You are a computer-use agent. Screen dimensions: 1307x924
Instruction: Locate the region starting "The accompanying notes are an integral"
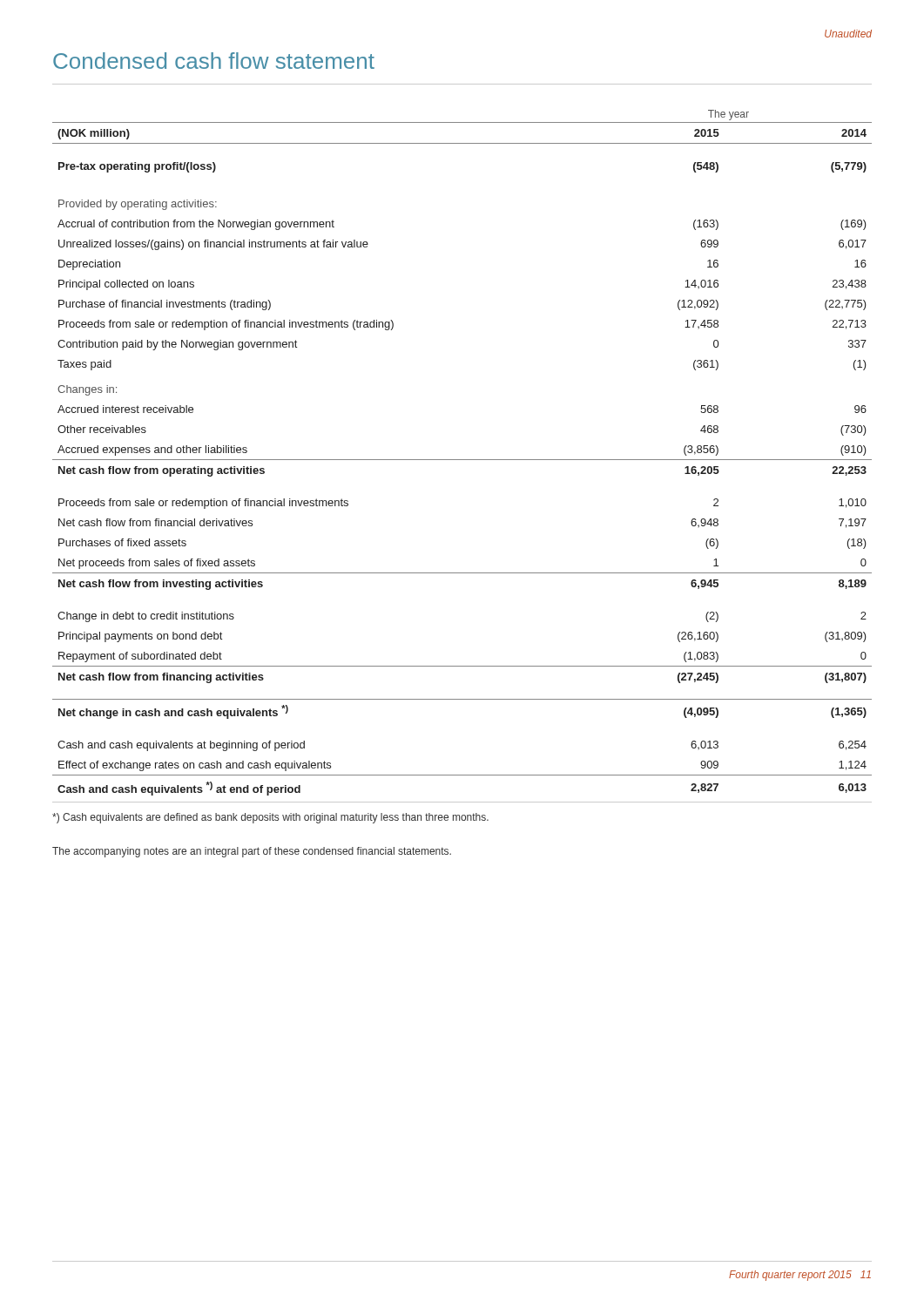point(252,851)
